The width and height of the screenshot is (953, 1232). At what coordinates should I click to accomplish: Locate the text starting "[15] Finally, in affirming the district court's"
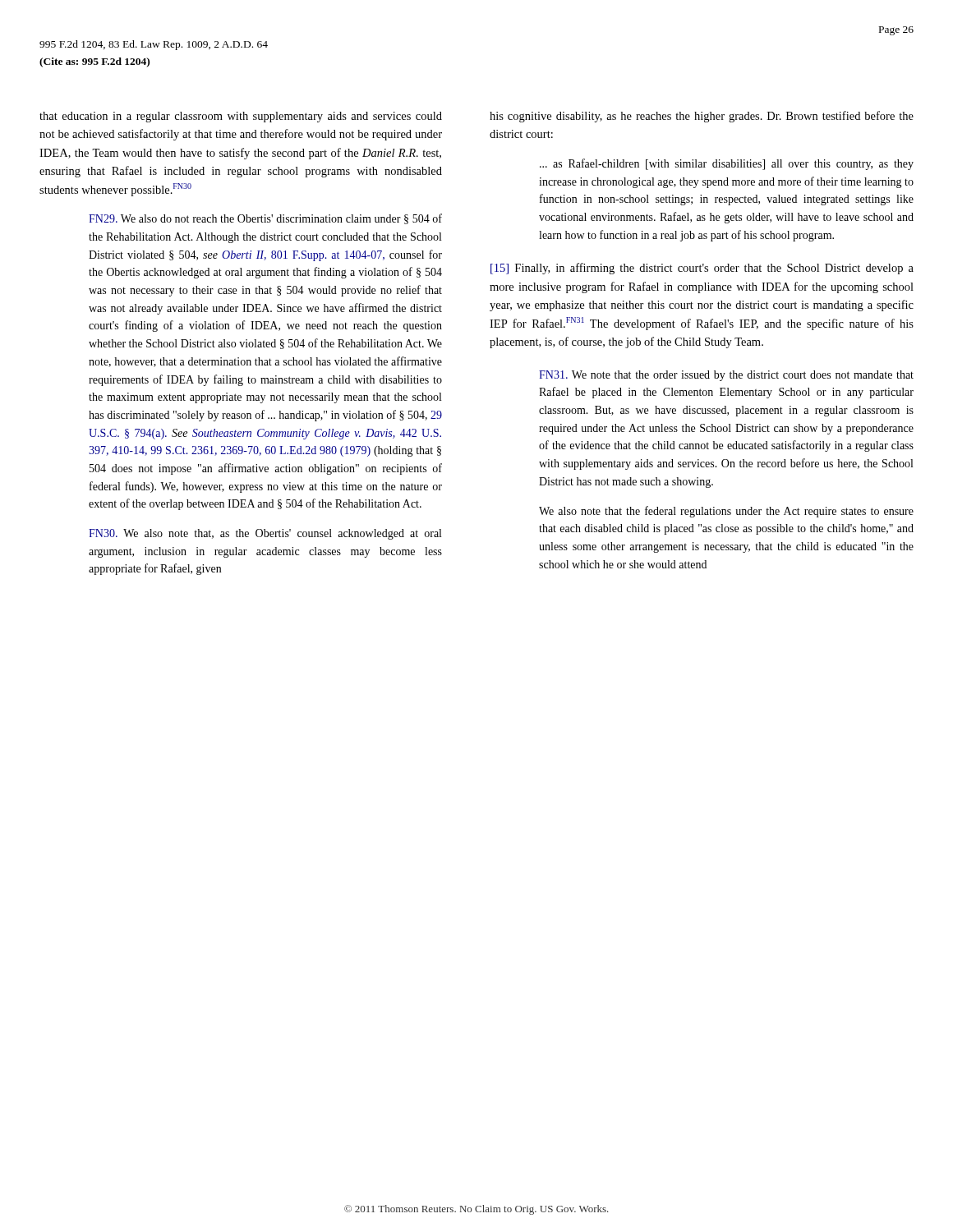702,305
